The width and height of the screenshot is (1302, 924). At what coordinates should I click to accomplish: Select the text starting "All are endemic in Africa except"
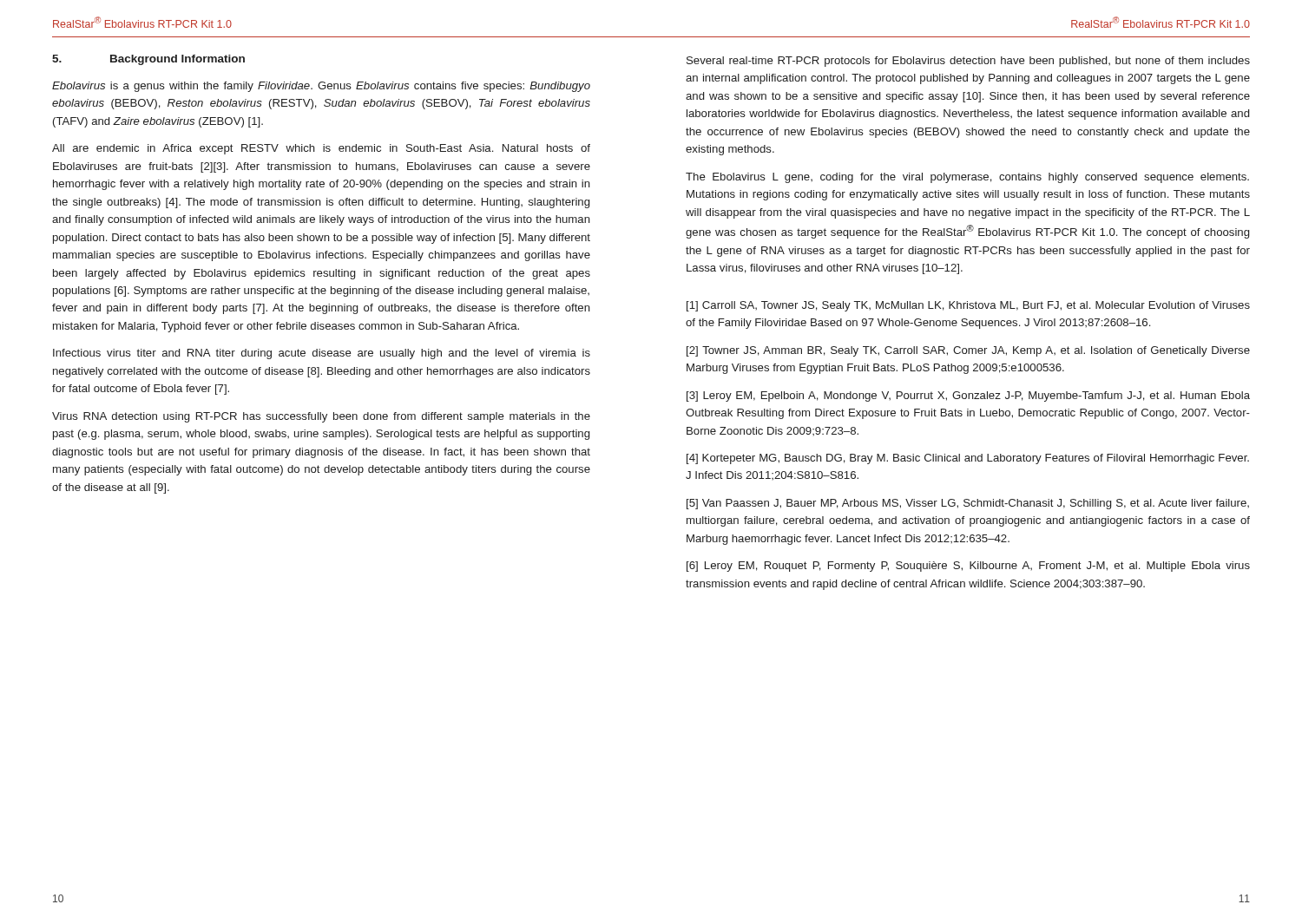321,237
